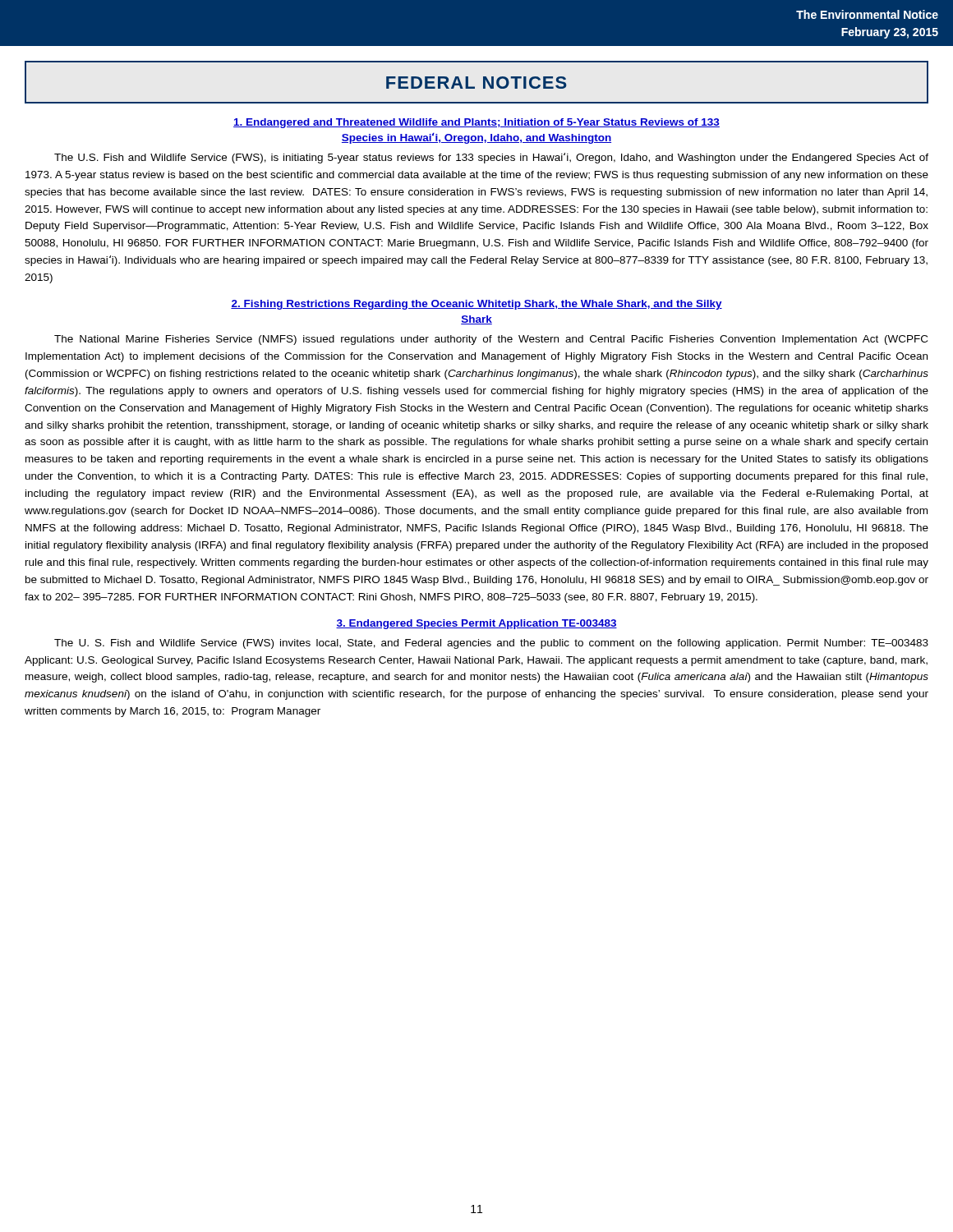
Task: Point to the region starting "1. Endangered and Threatened"
Action: coord(476,130)
